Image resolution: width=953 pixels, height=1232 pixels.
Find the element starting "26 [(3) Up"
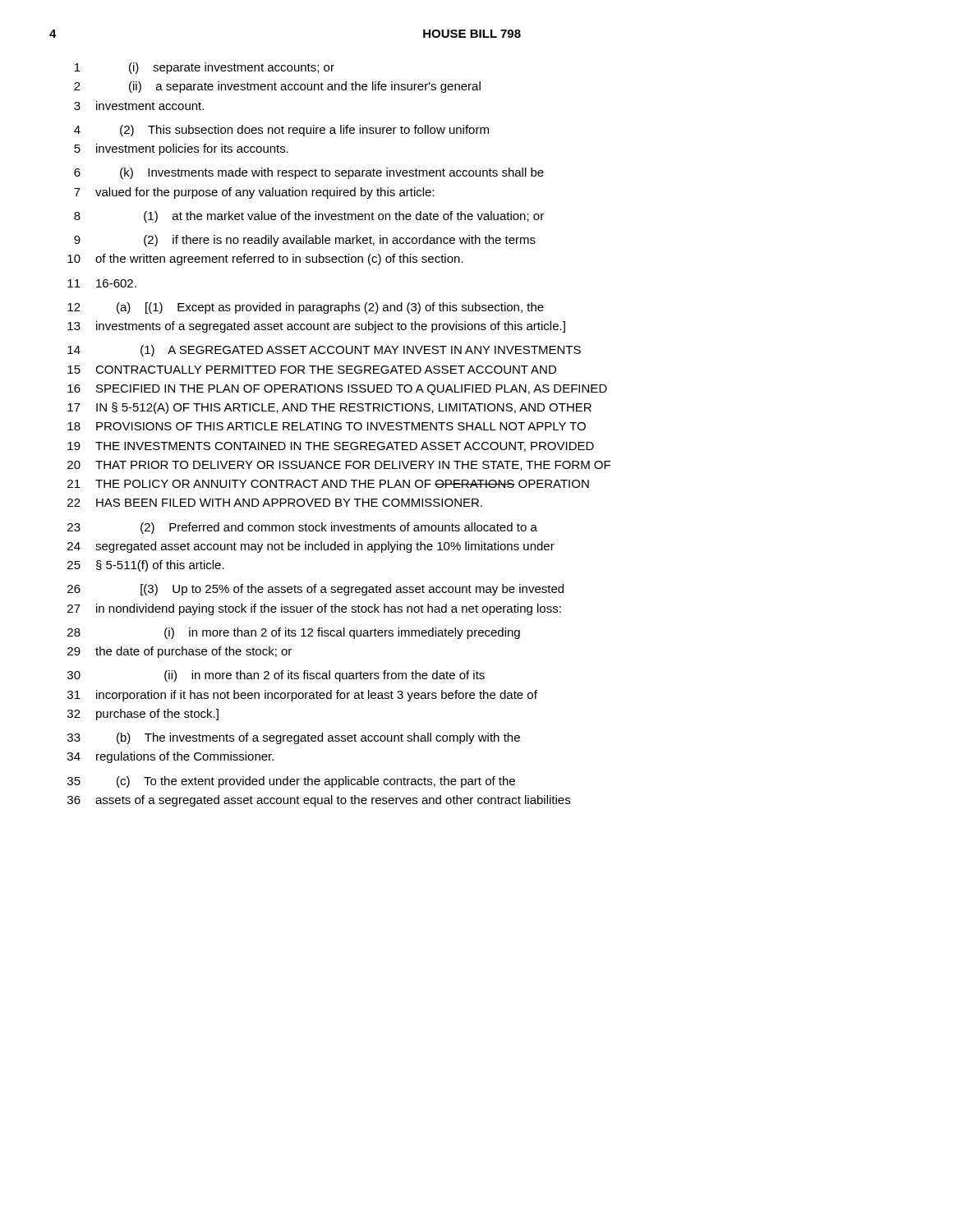coord(476,589)
